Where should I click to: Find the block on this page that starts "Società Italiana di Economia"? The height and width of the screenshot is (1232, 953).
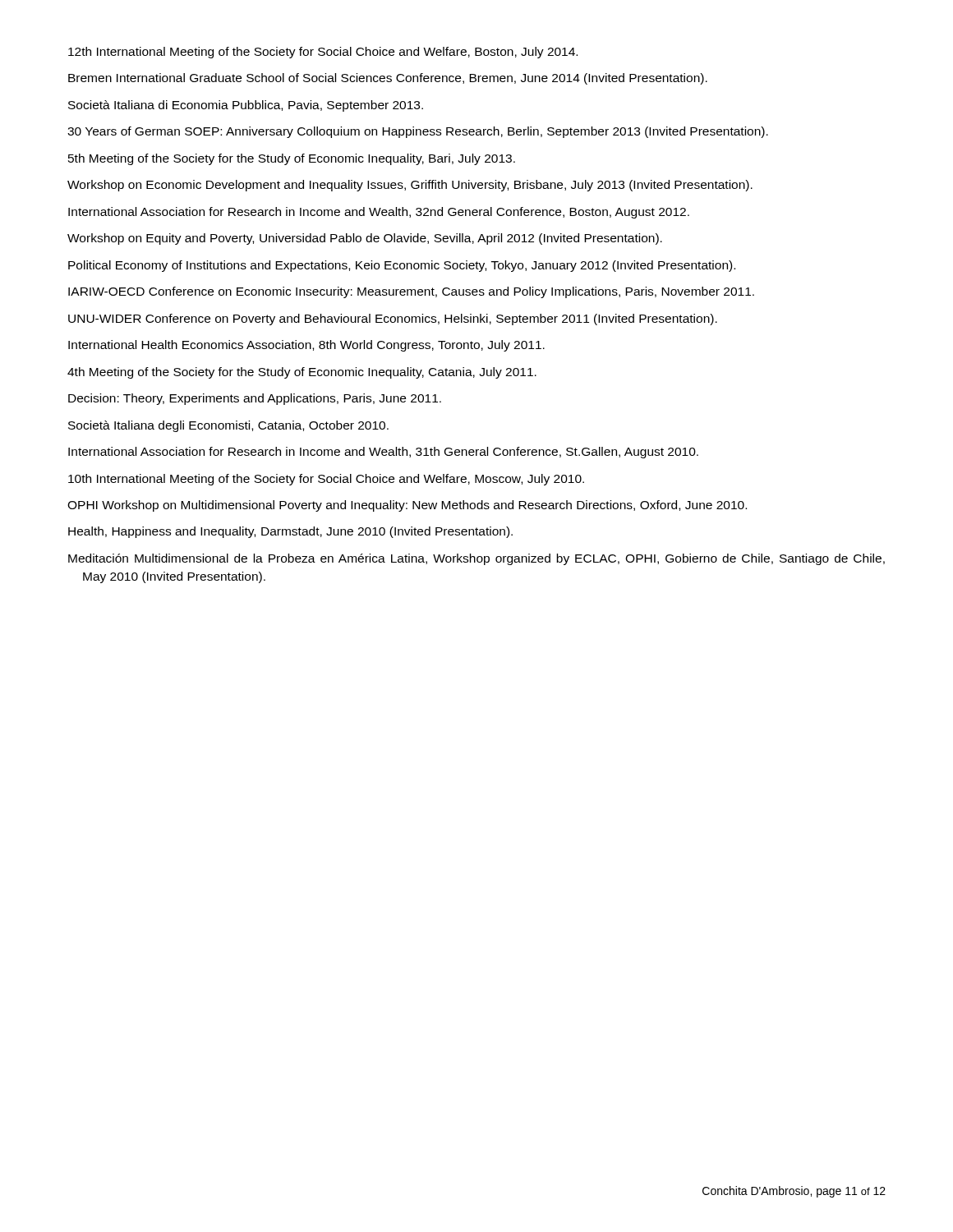[x=246, y=106]
